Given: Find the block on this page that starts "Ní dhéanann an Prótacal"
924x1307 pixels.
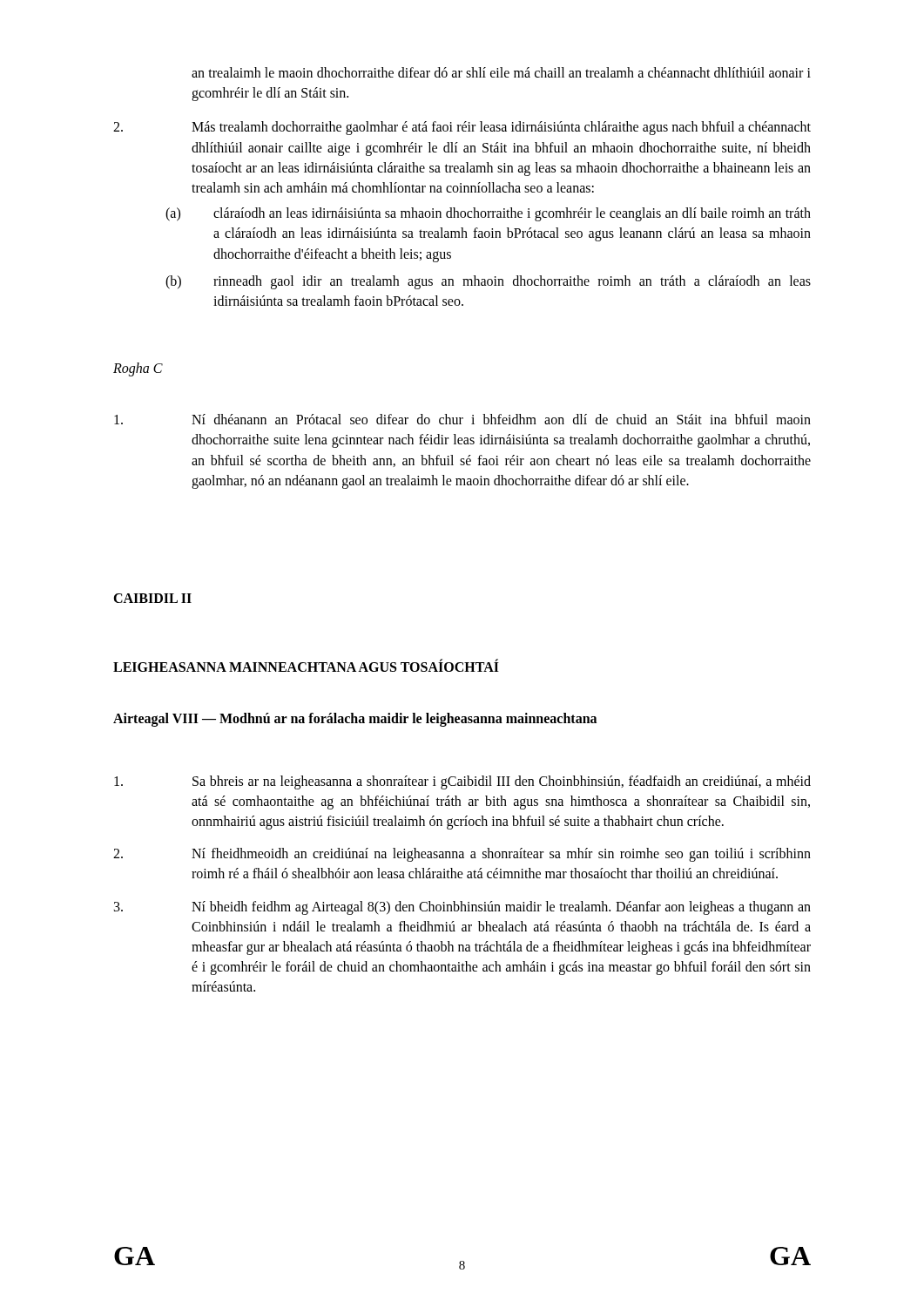Looking at the screenshot, I should tap(462, 450).
